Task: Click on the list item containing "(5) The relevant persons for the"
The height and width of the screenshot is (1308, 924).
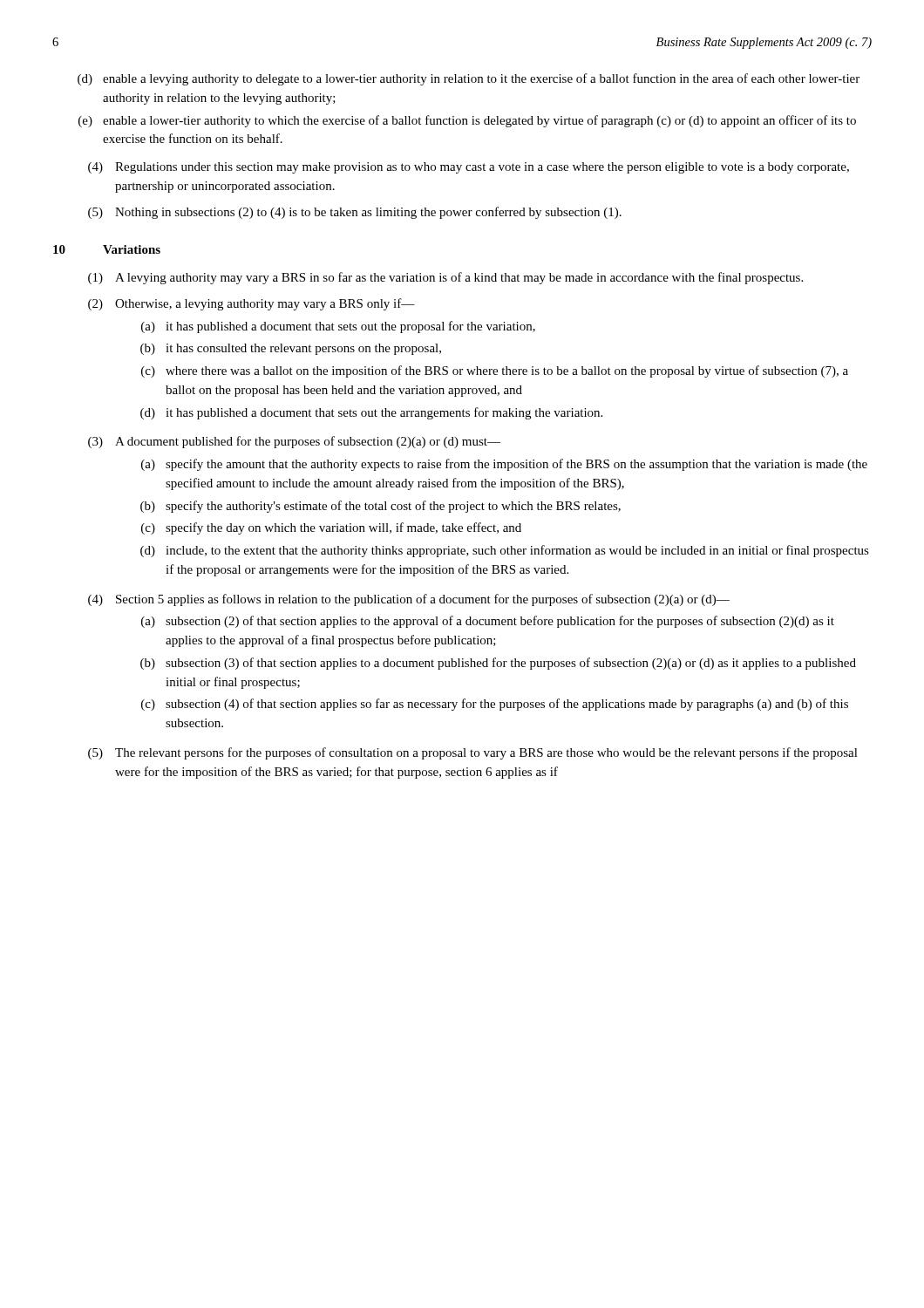Action: [462, 763]
